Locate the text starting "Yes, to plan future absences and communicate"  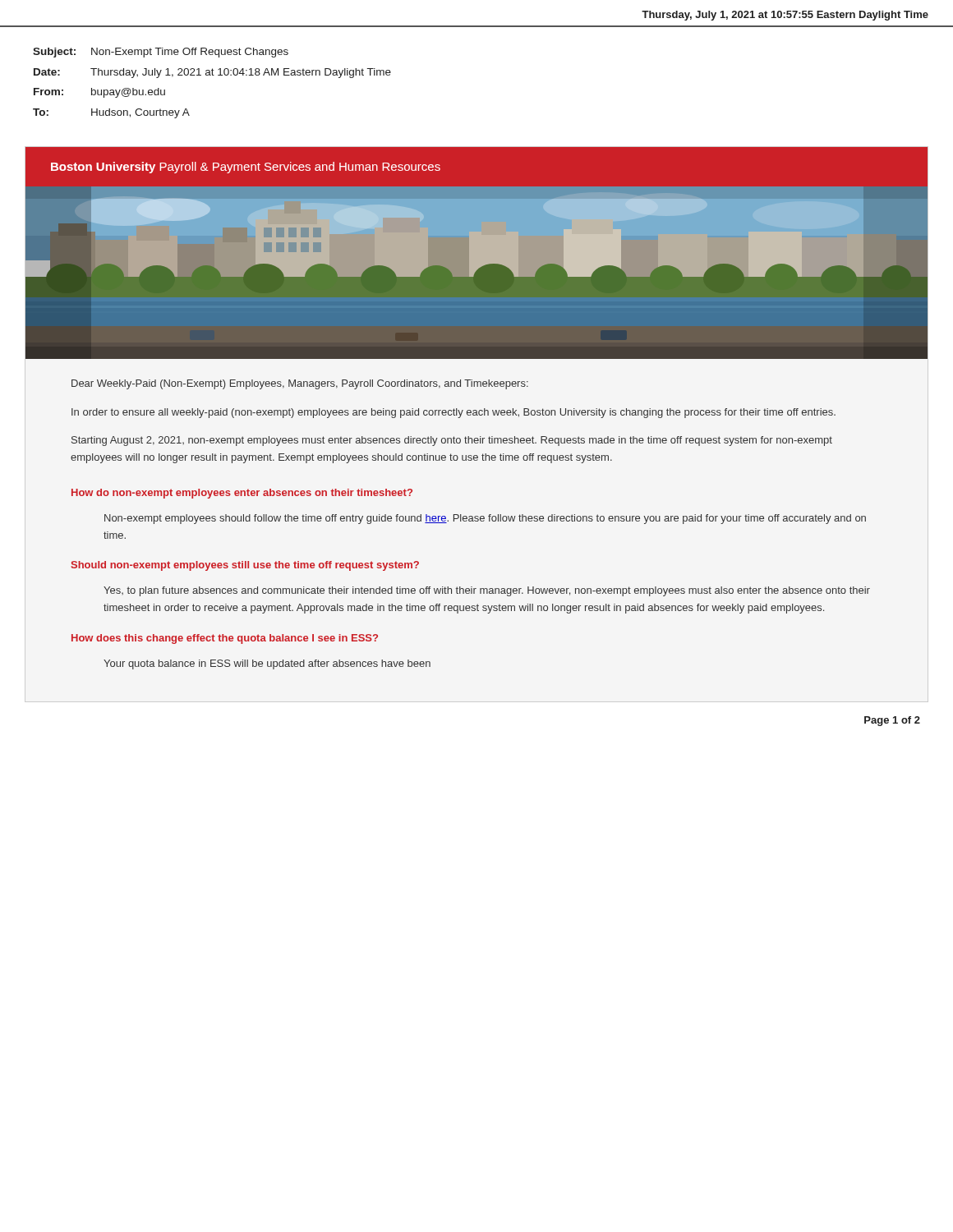(487, 599)
